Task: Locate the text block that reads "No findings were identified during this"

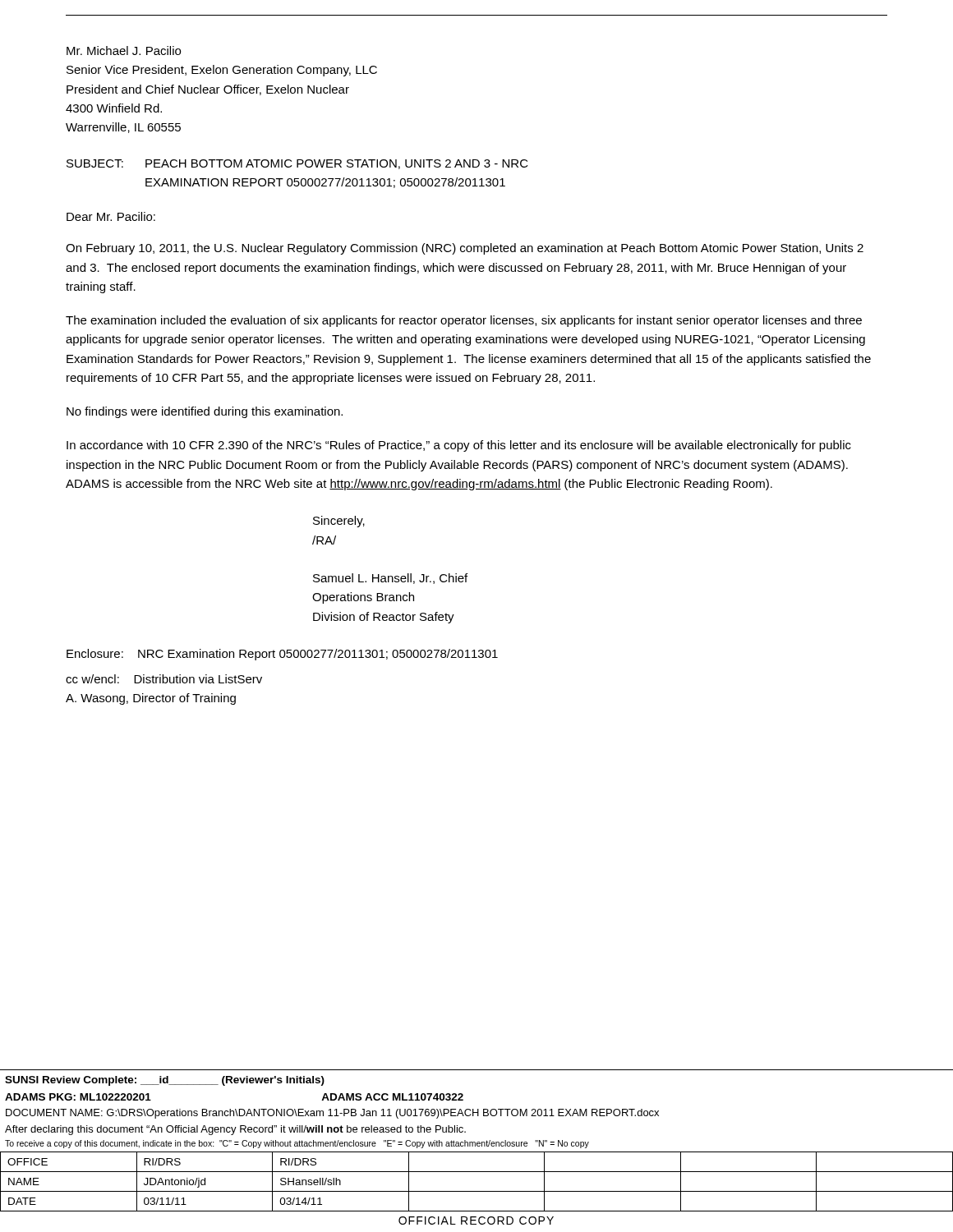Action: click(x=205, y=411)
